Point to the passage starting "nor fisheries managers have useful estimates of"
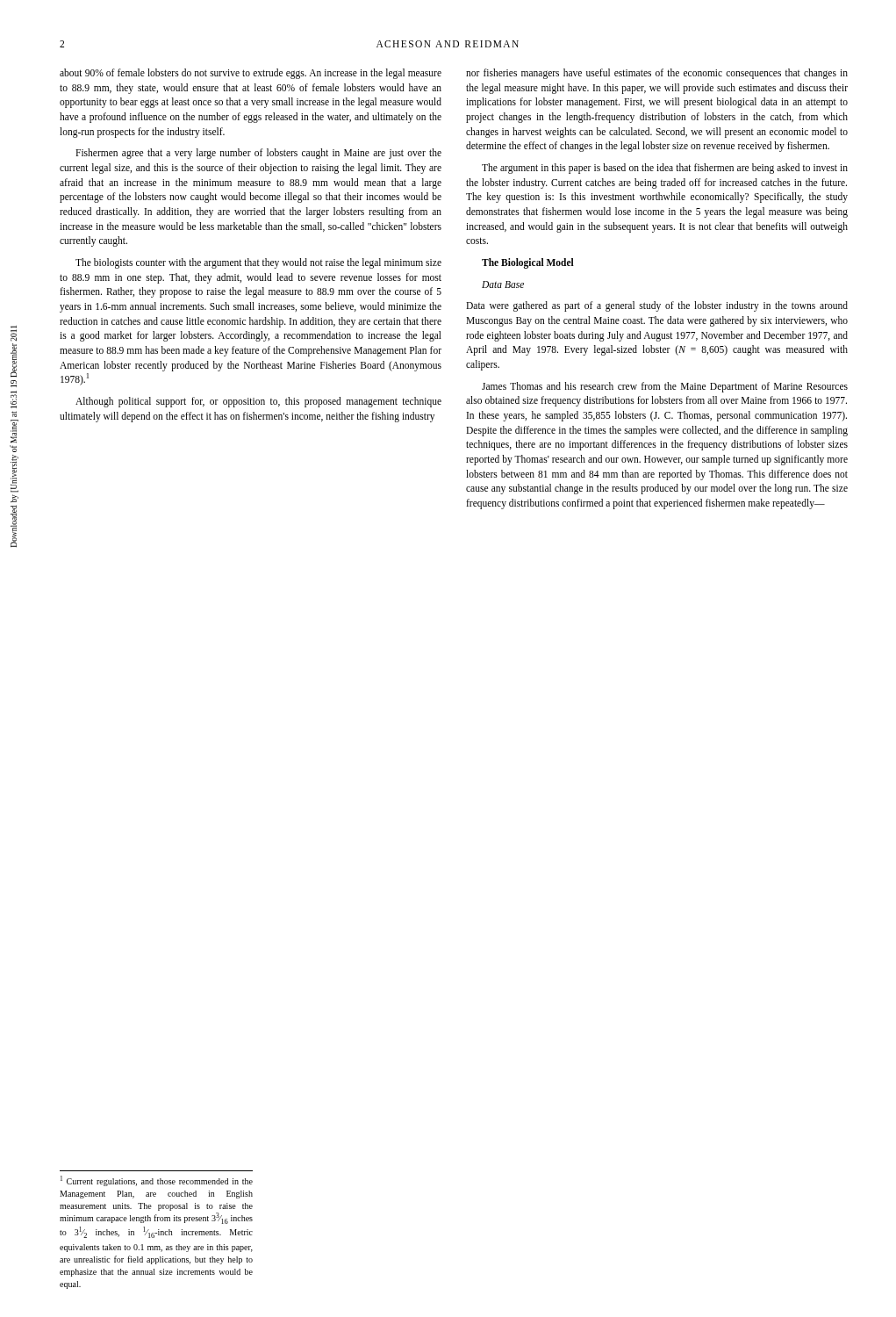This screenshot has width=896, height=1317. point(657,110)
